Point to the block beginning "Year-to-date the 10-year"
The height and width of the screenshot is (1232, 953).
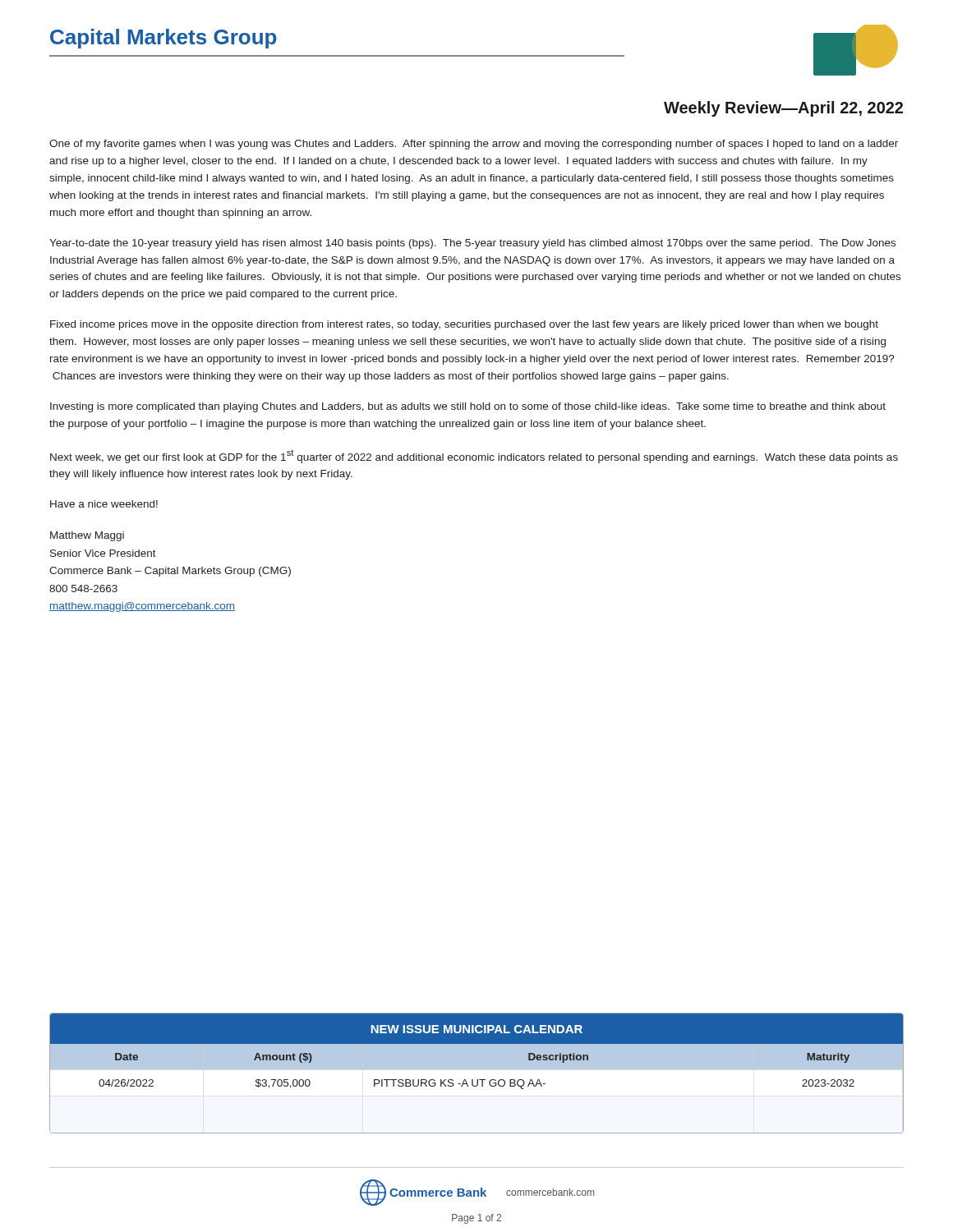click(x=475, y=268)
